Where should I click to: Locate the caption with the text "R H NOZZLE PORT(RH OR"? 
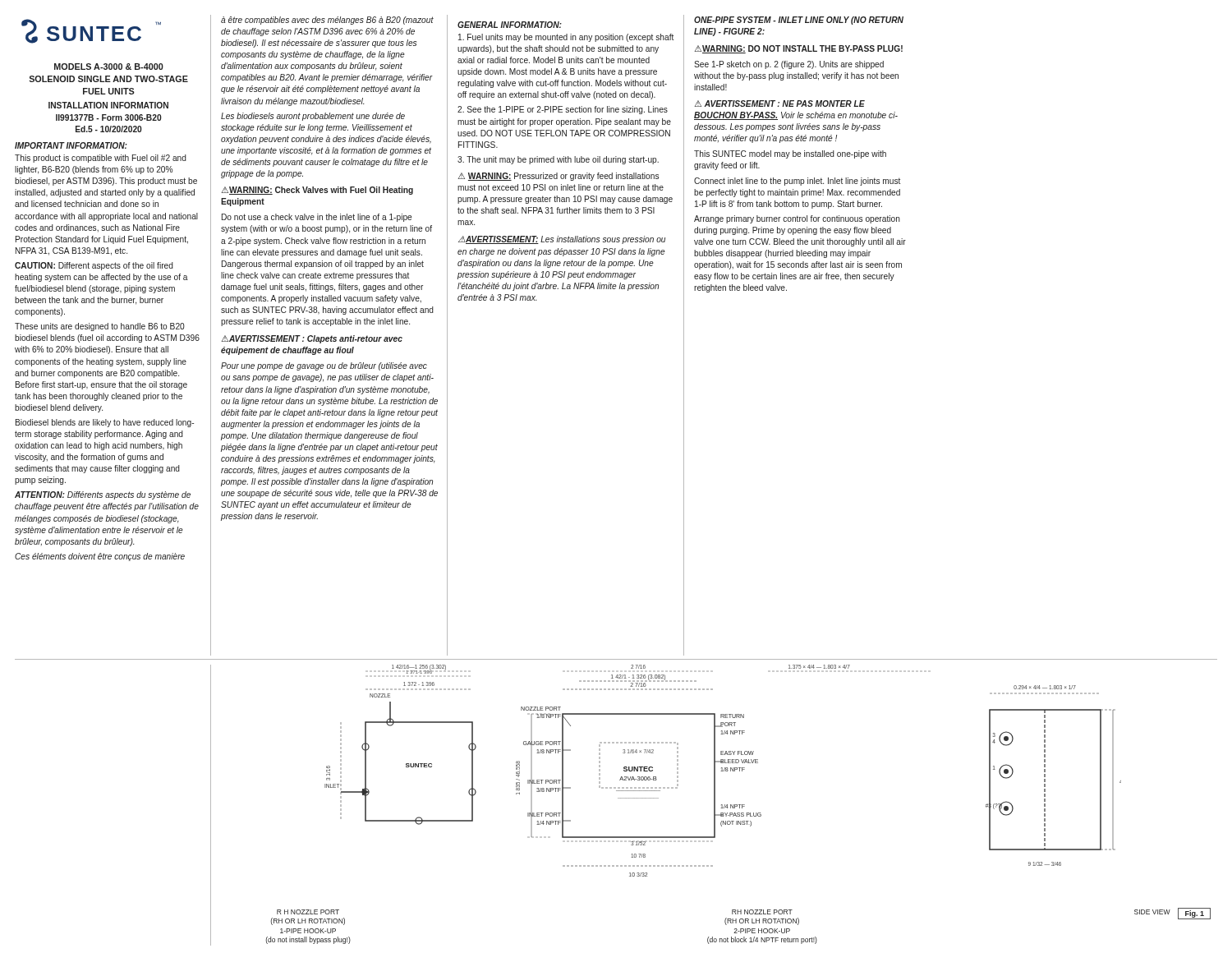308,926
